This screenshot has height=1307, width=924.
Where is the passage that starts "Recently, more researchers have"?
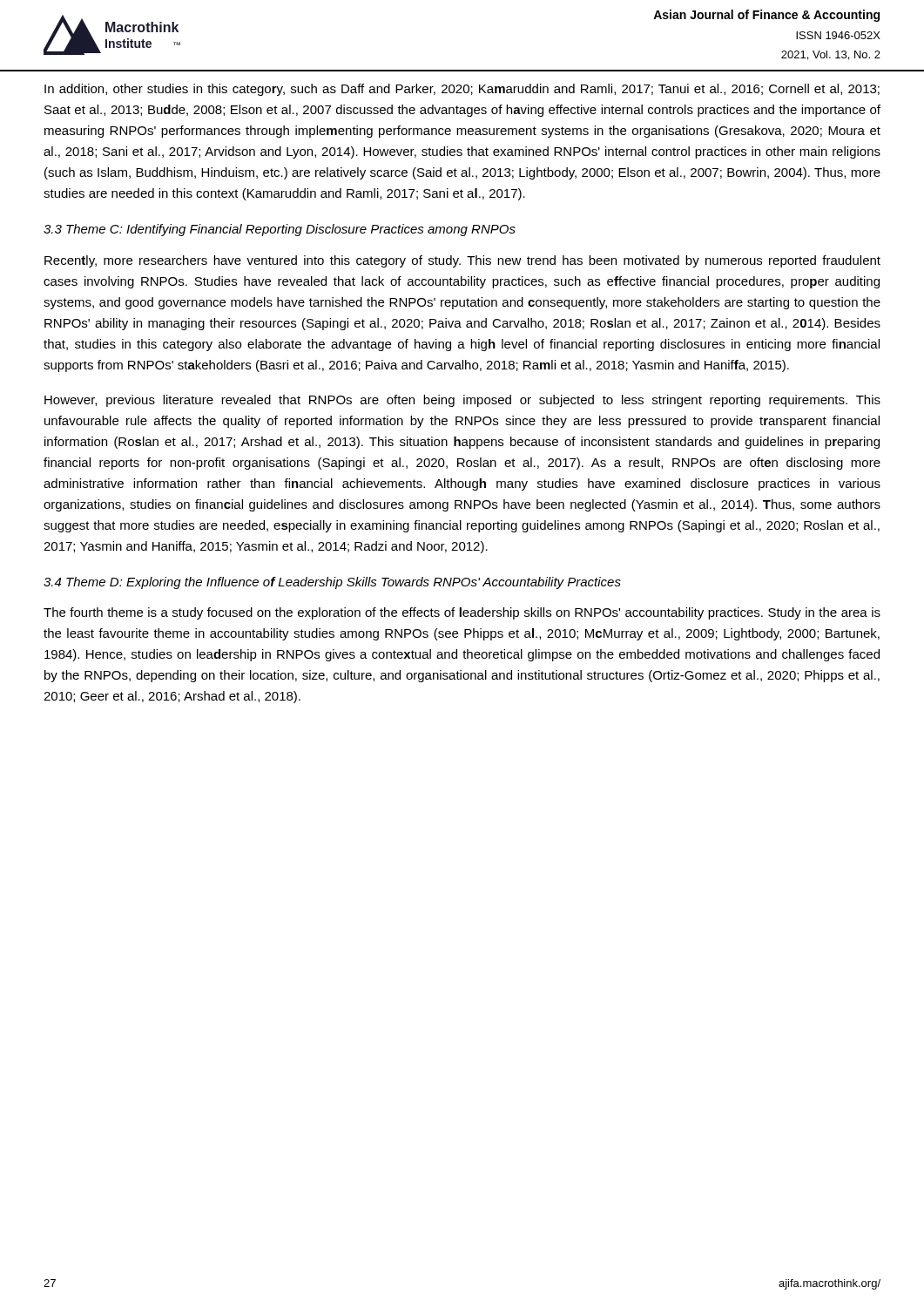462,312
